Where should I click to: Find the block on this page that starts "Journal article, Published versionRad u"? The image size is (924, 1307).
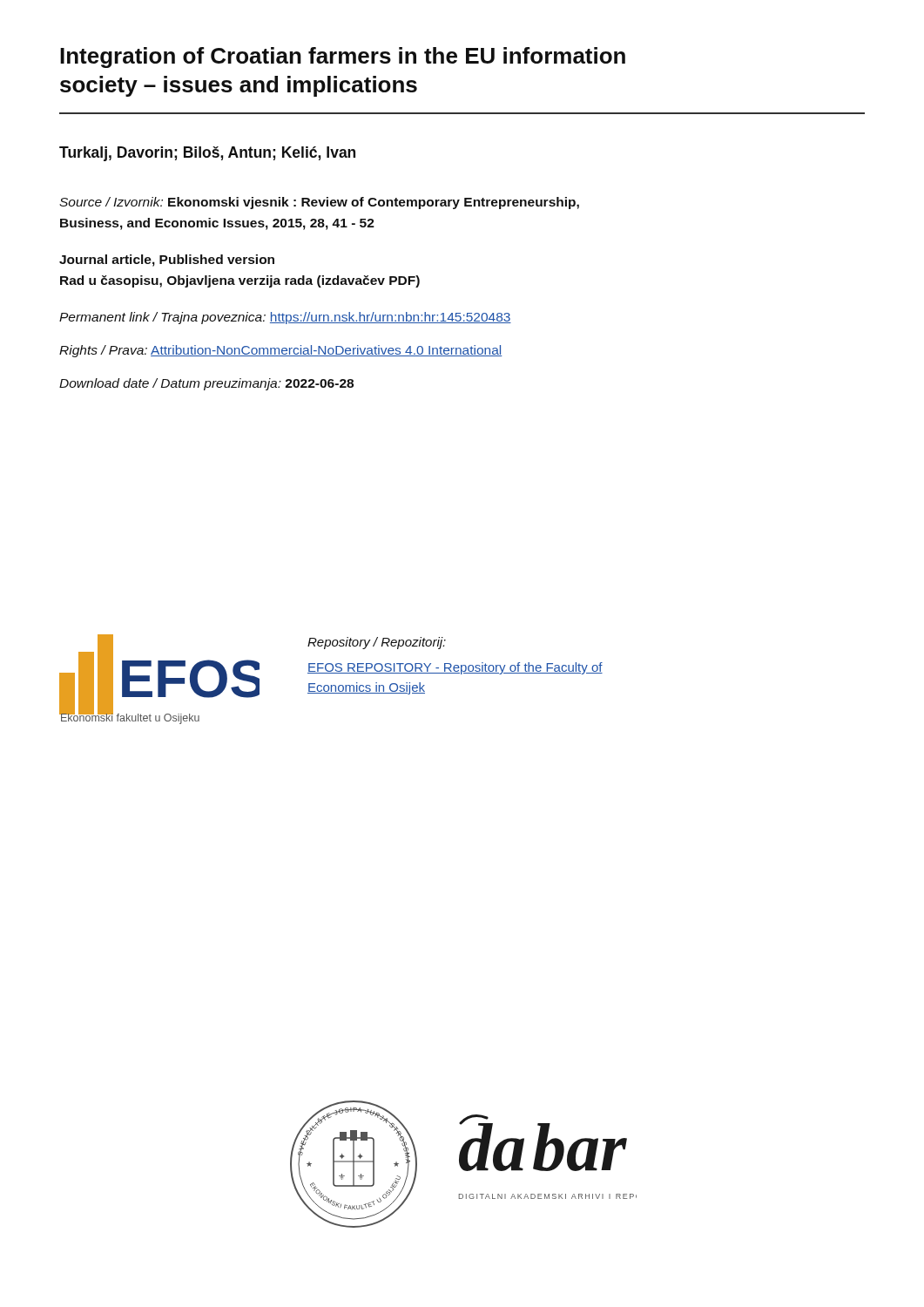pyautogui.click(x=240, y=270)
